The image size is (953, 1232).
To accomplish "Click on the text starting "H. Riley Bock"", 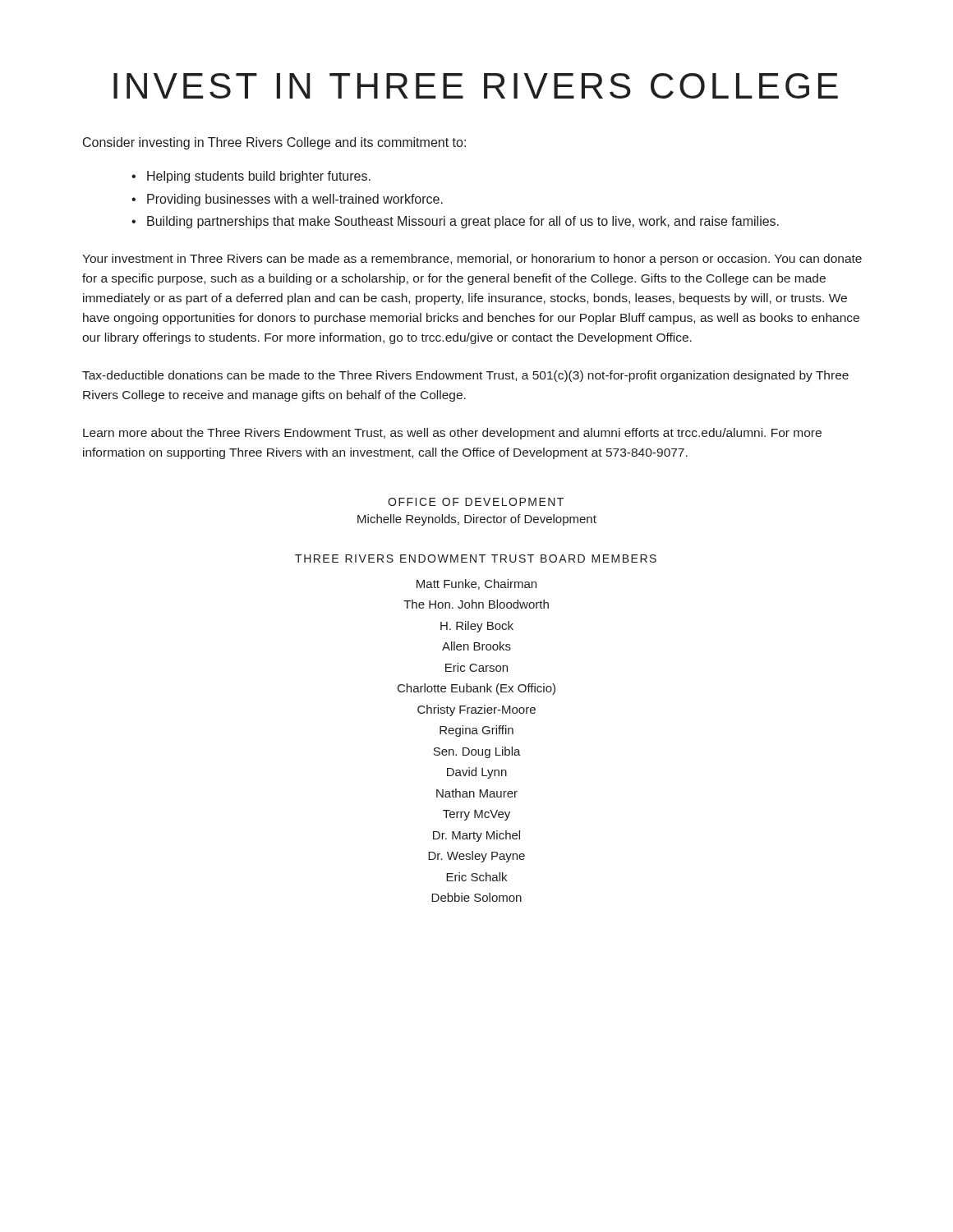I will (x=476, y=625).
